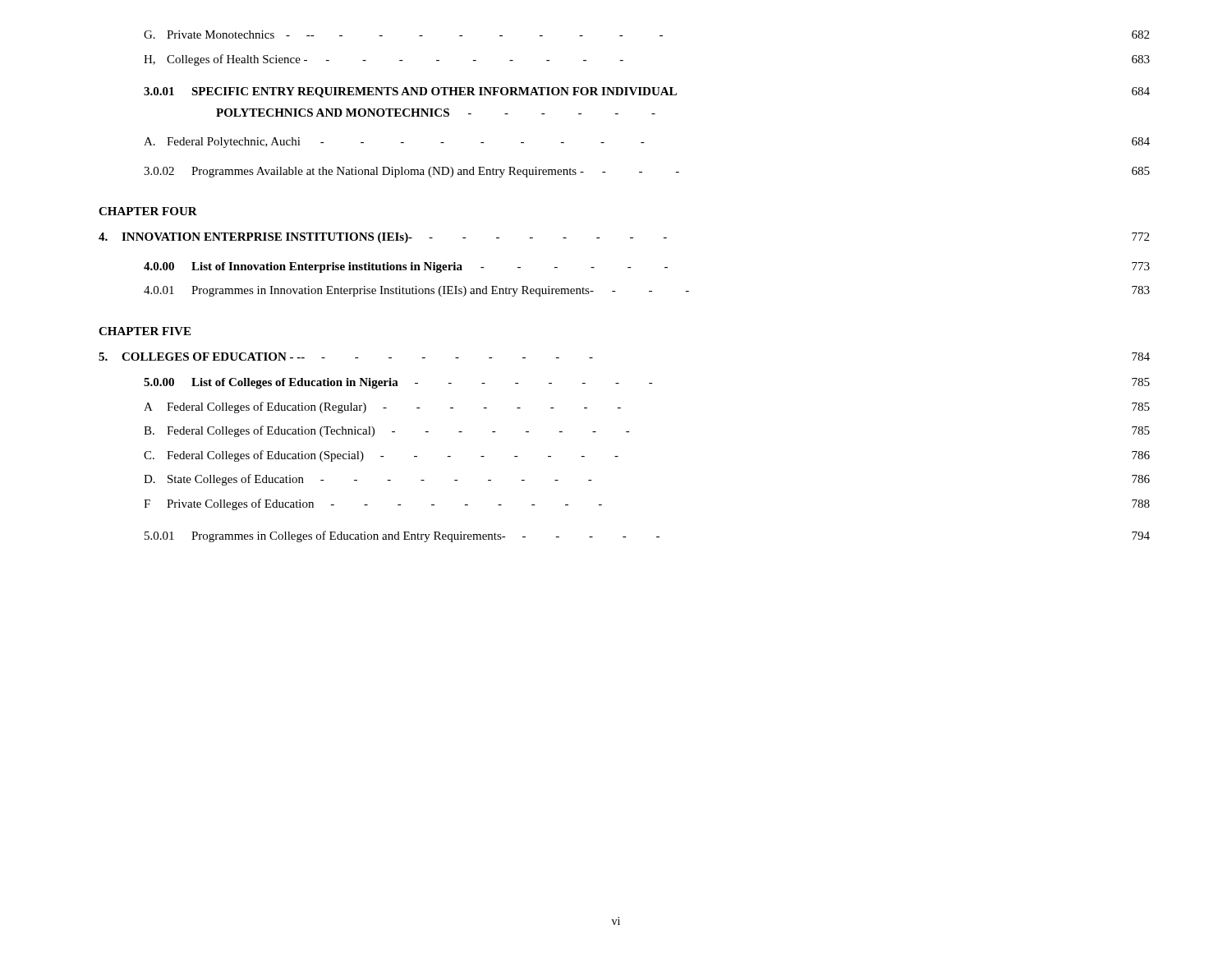1232x953 pixels.
Task: Locate the block starting "D. State Colleges of Education"
Action: [x=235, y=480]
